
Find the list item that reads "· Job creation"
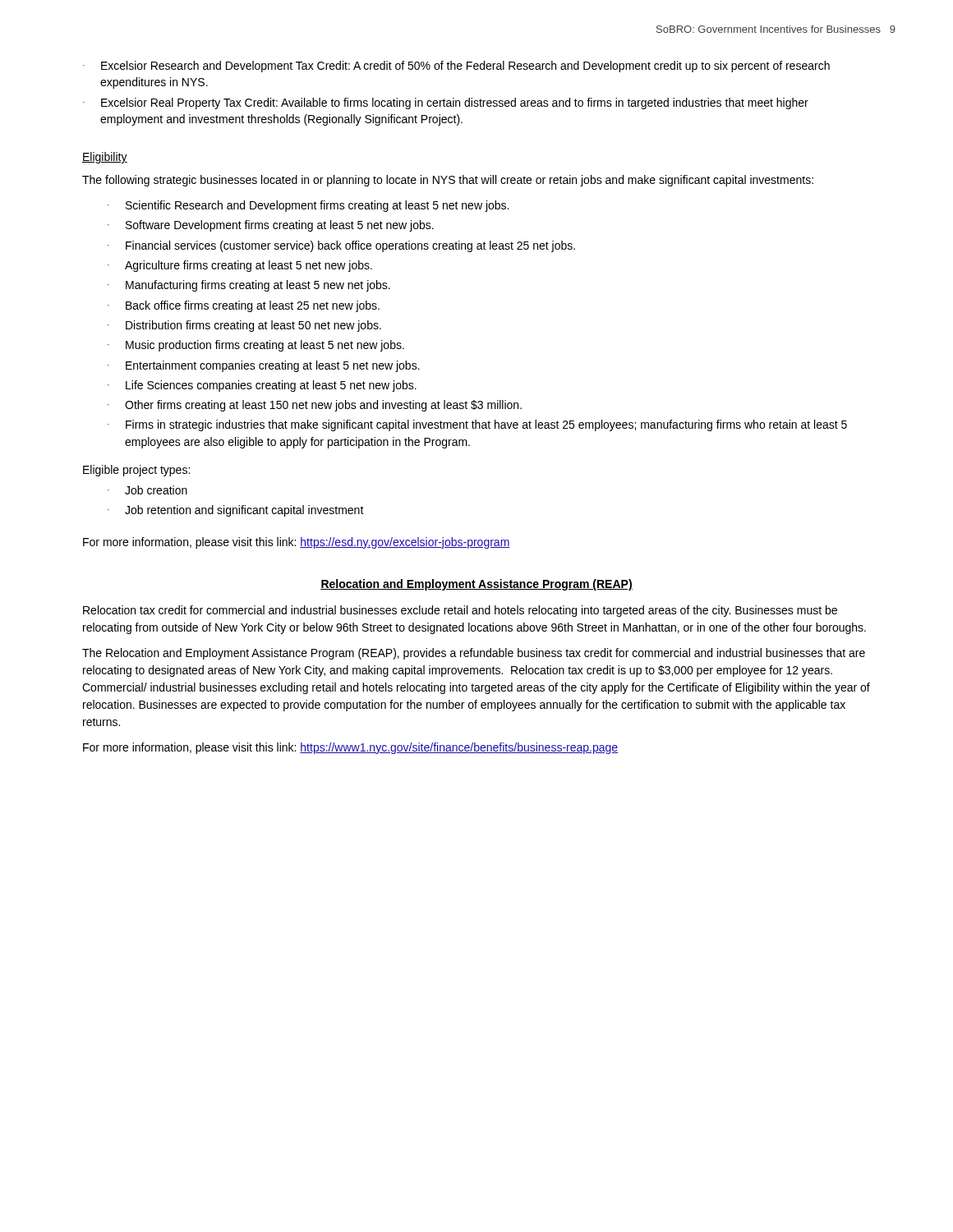pyautogui.click(x=147, y=490)
